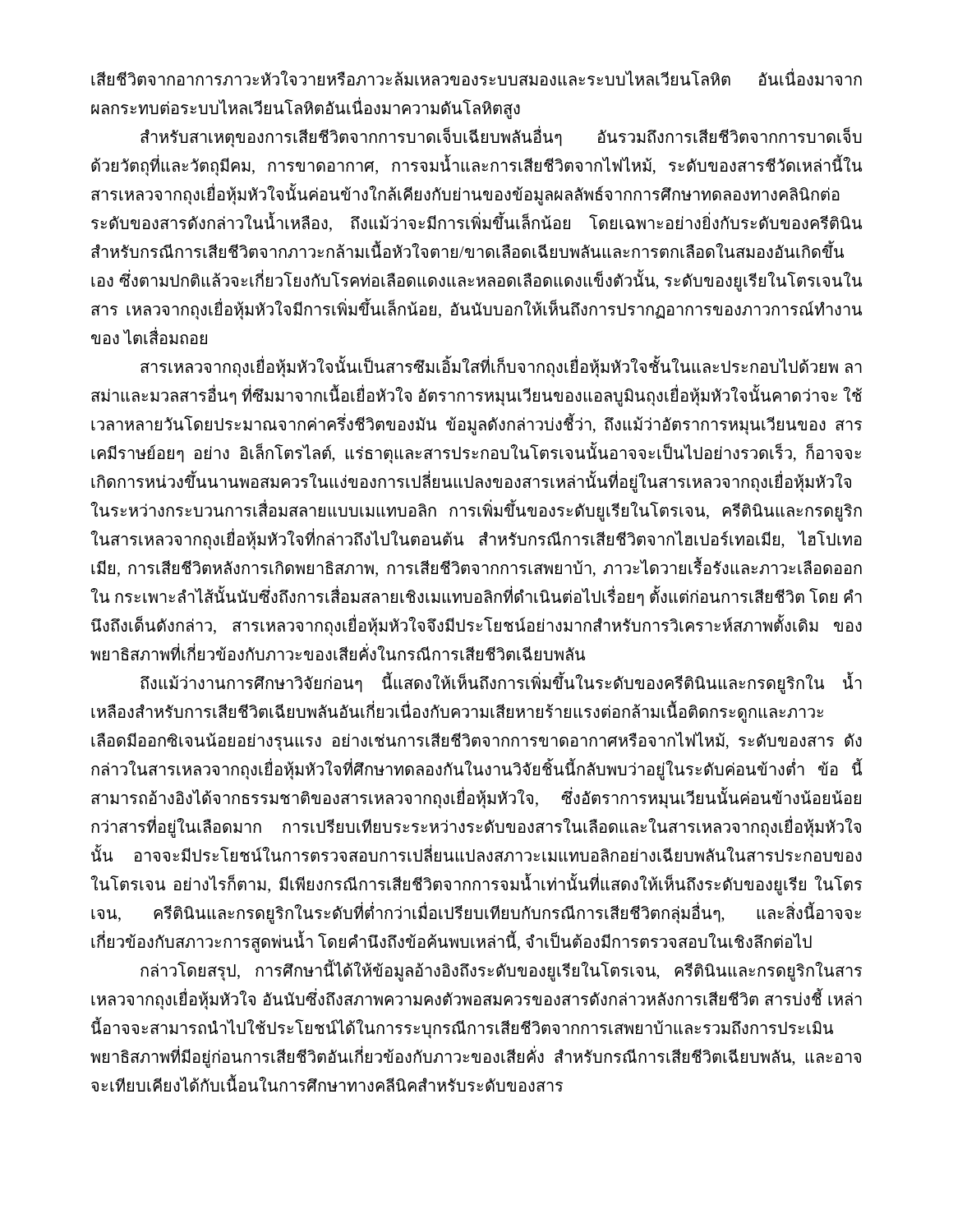The image size is (953, 1232).
Task: Select the passage starting "กล่าวโดยสรุป, การศึกษานี้ได้ให้ข้อมูลอ้างอิงถึงระดับของยูเรียในโตรเจน, ครีตินินและกรดยูริกในสาร เหลวจากถุงเยื่อหุ้มหัวใจ อันนับซึ่งถึงสภาพความคงตัวพอสมควรของสารดังกล่าวหลังการเสียชีวิต"
Action: [476, 1029]
